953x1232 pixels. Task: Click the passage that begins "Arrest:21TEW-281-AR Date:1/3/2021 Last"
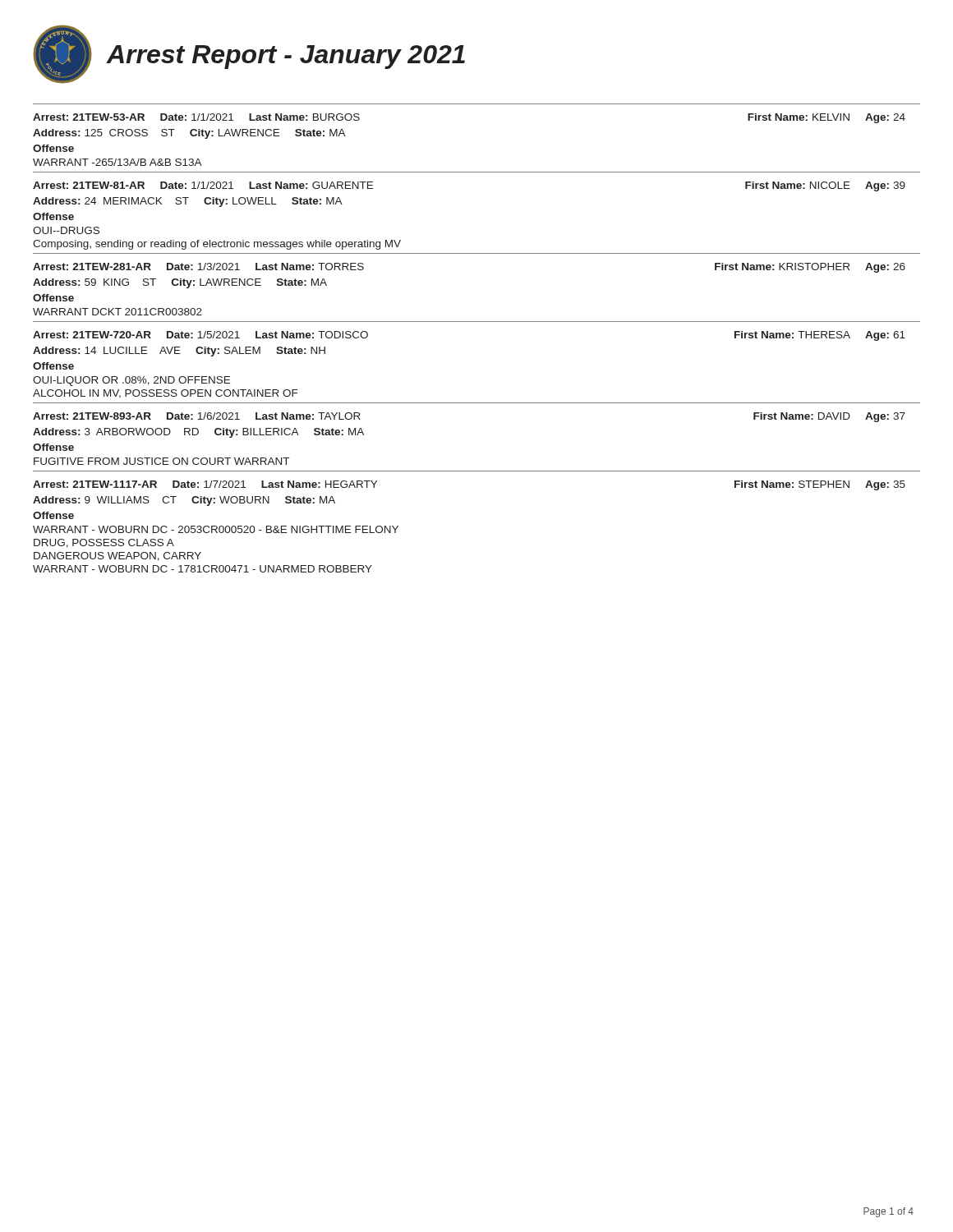click(92, 267)
